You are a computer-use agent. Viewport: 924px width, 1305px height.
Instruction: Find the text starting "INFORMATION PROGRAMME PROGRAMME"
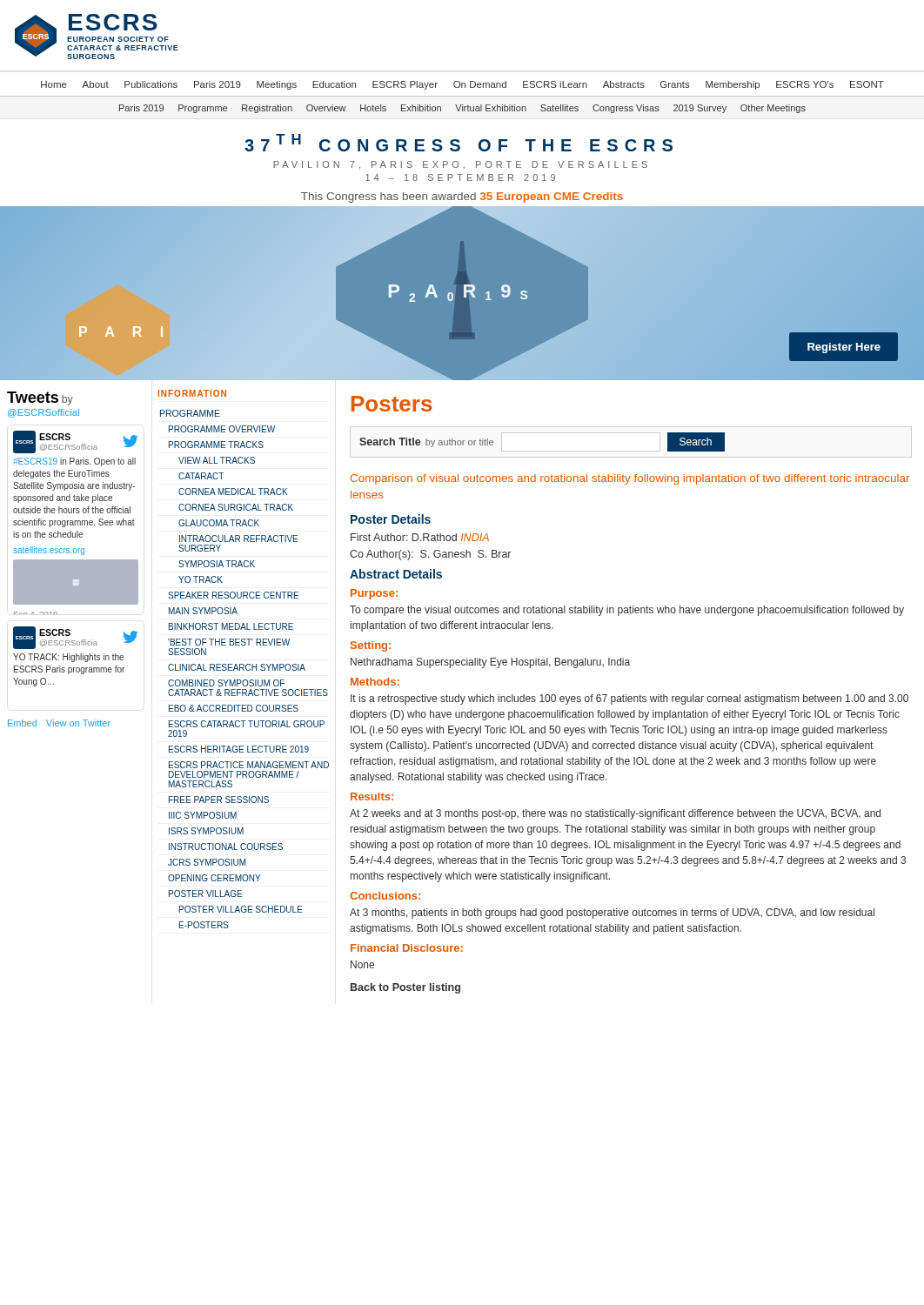pos(244,661)
